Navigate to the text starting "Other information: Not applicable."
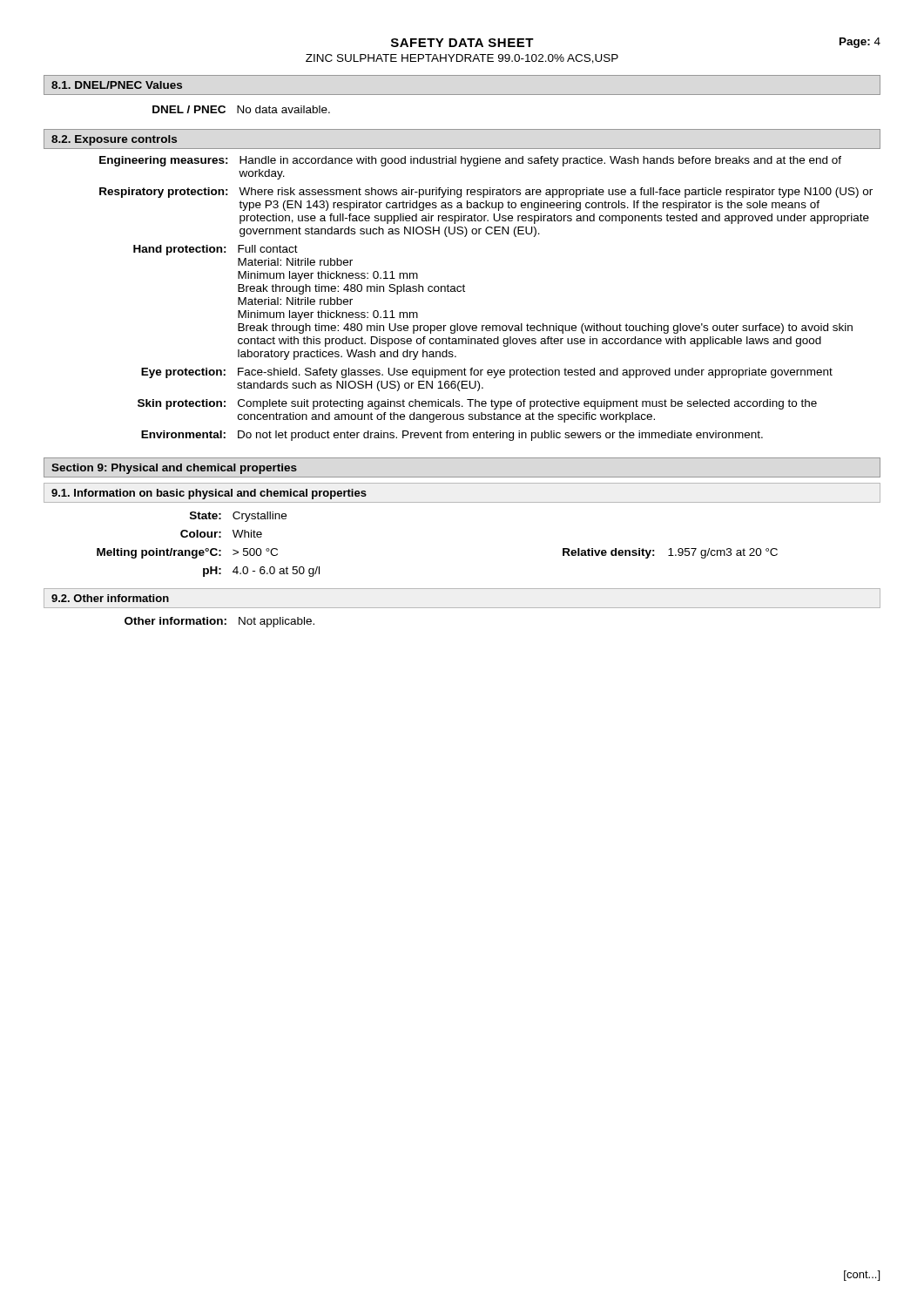 [219, 622]
